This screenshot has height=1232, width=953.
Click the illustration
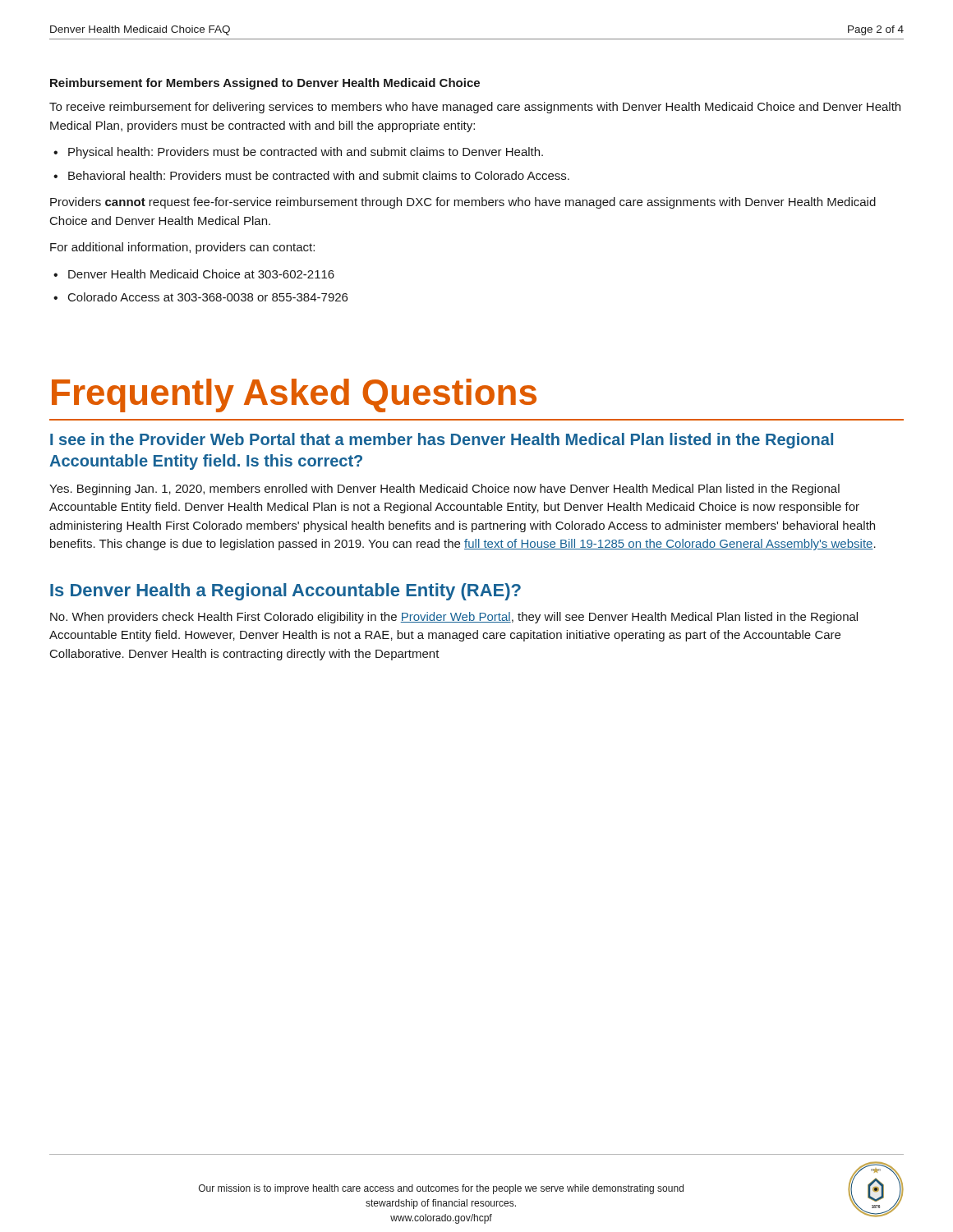[x=876, y=1189]
